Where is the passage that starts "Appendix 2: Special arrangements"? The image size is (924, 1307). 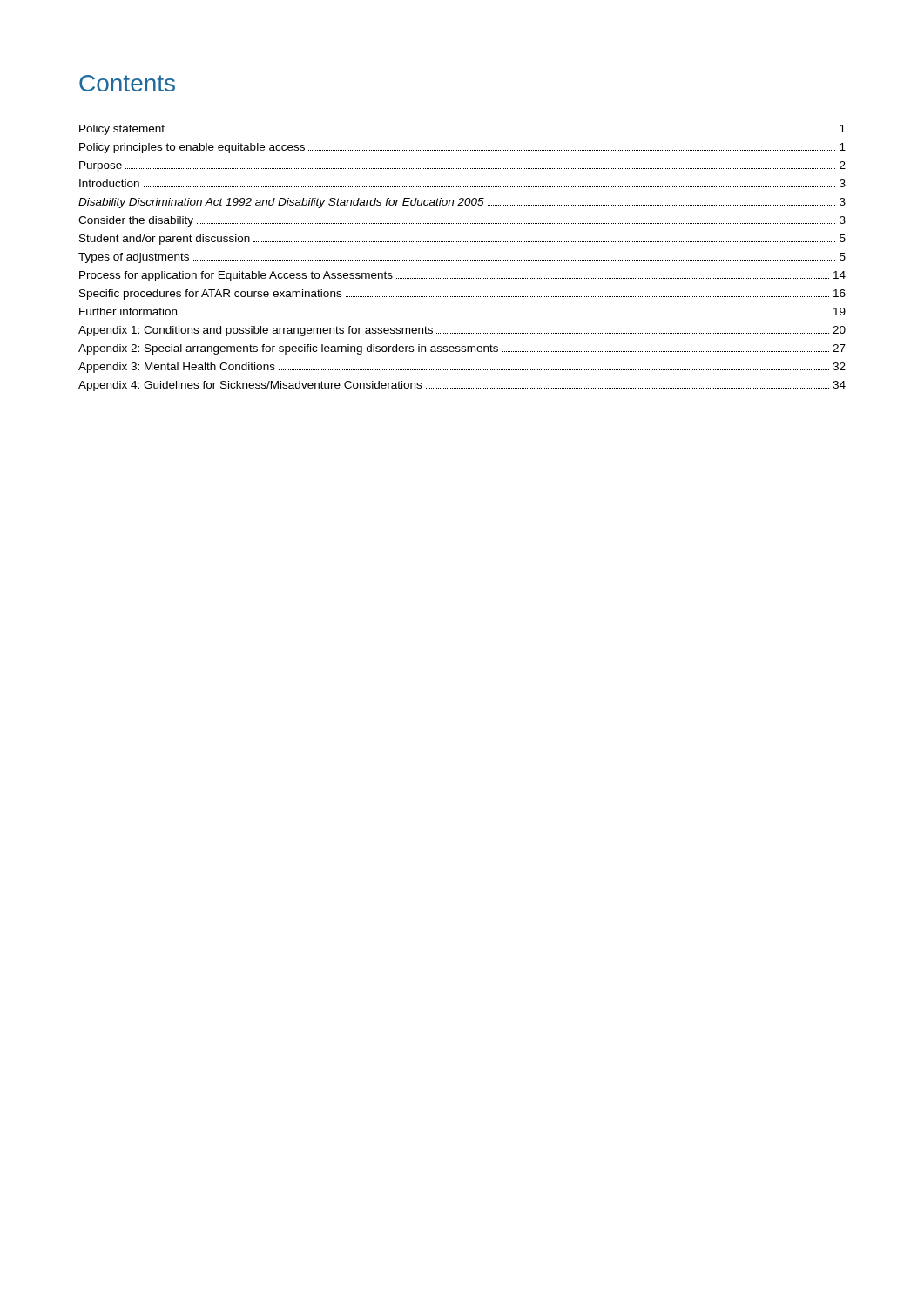pyautogui.click(x=462, y=348)
